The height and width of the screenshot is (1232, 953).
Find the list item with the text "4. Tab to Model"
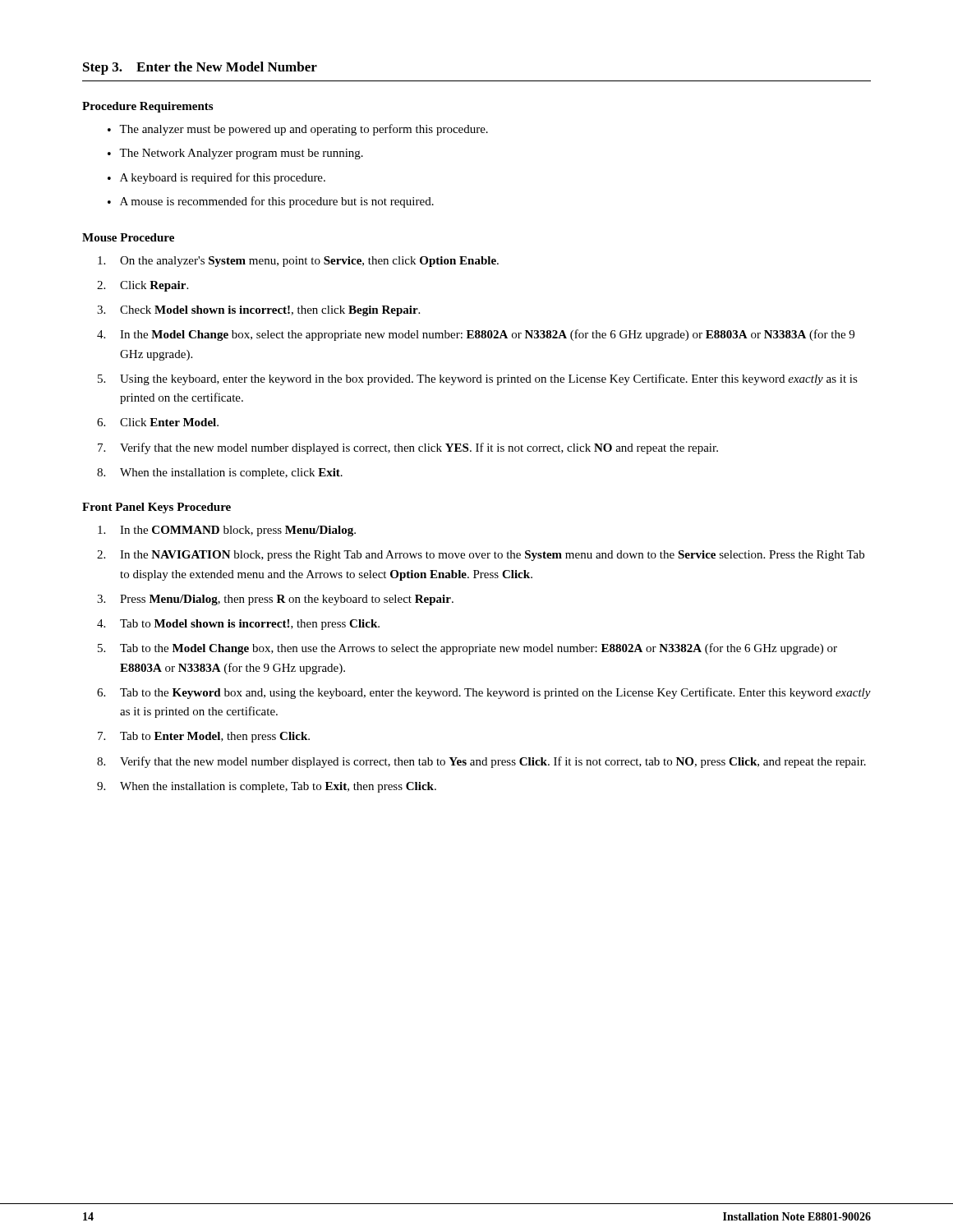point(238,625)
